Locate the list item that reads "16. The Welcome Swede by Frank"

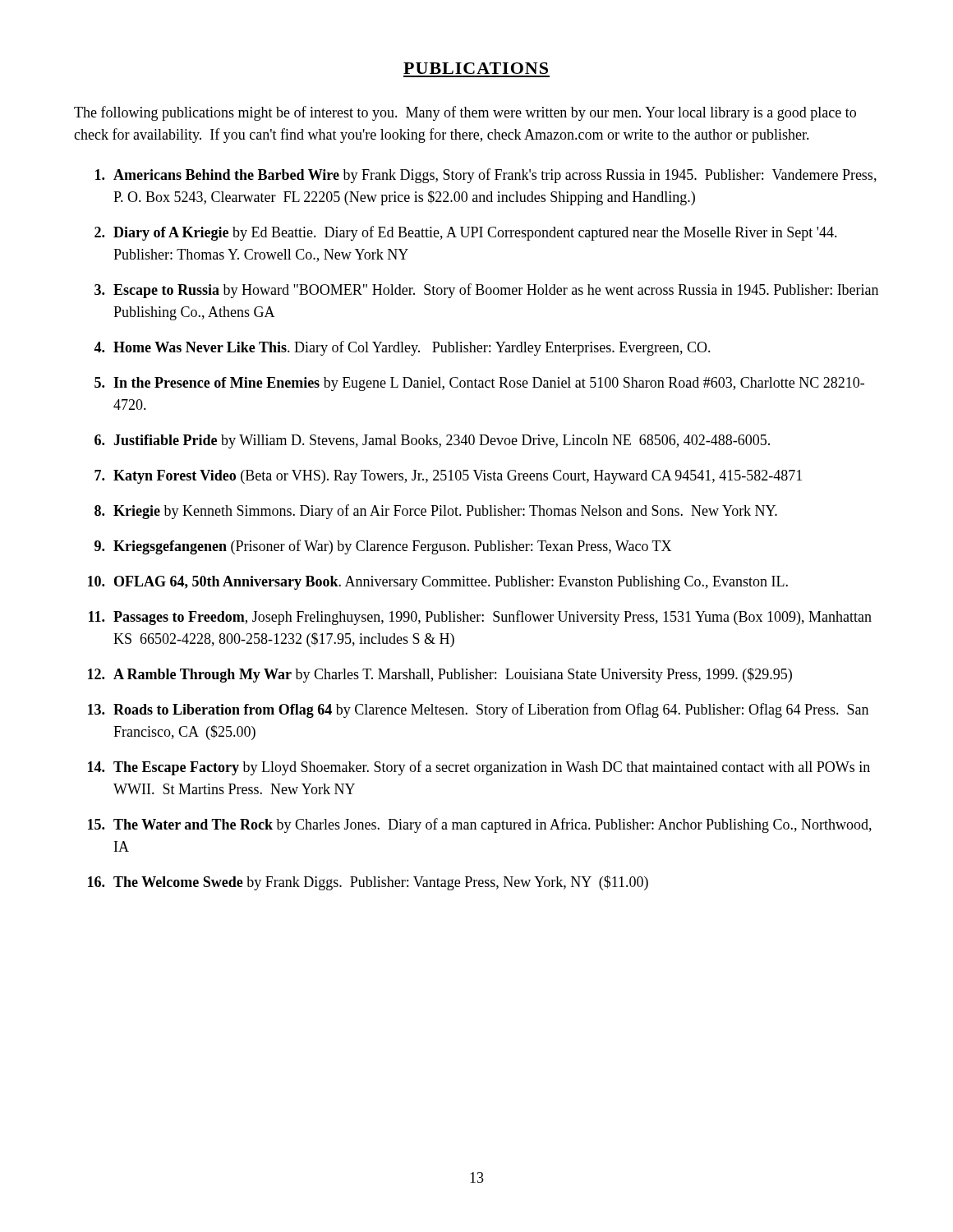476,882
